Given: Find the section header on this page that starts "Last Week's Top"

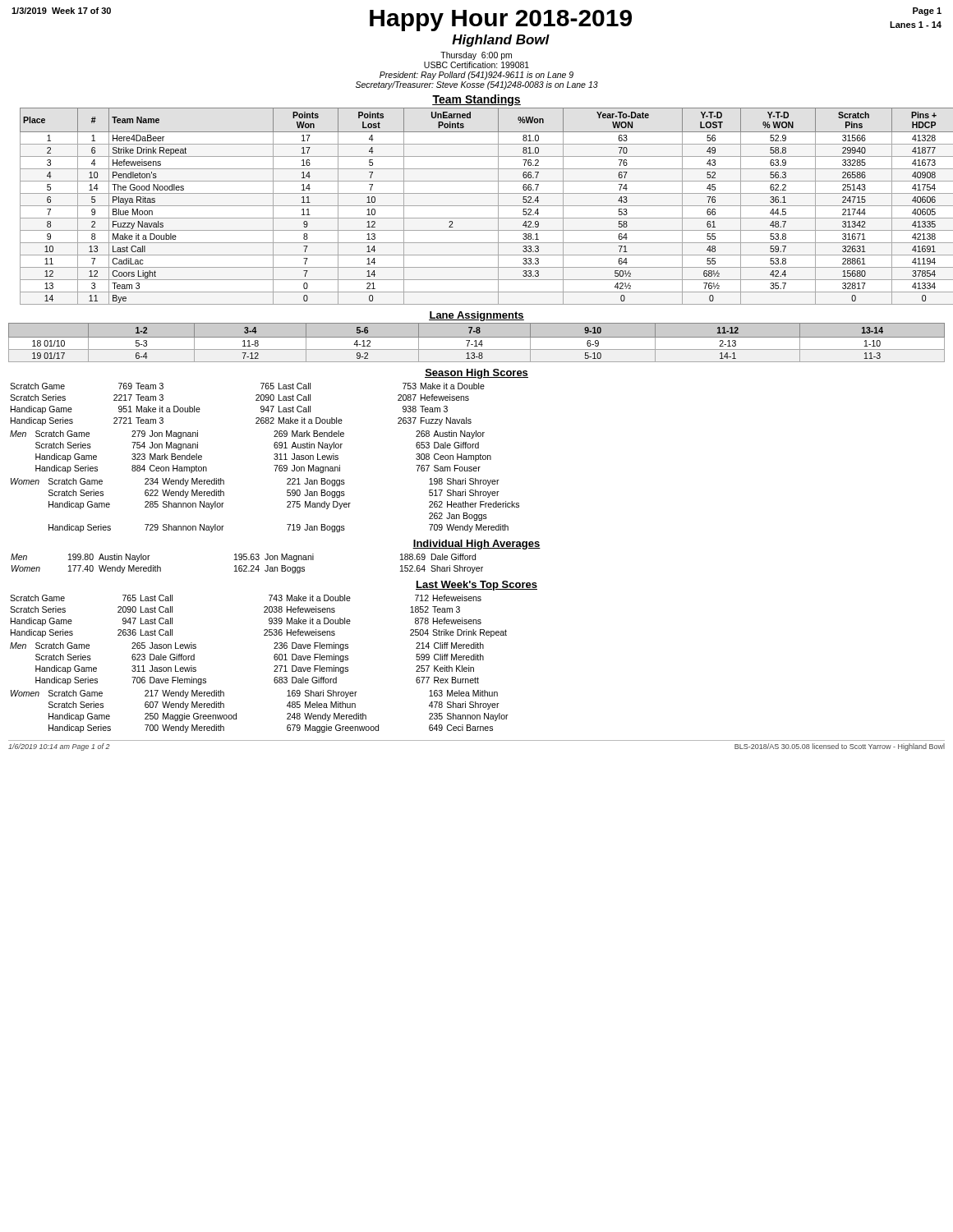Looking at the screenshot, I should pyautogui.click(x=476, y=584).
